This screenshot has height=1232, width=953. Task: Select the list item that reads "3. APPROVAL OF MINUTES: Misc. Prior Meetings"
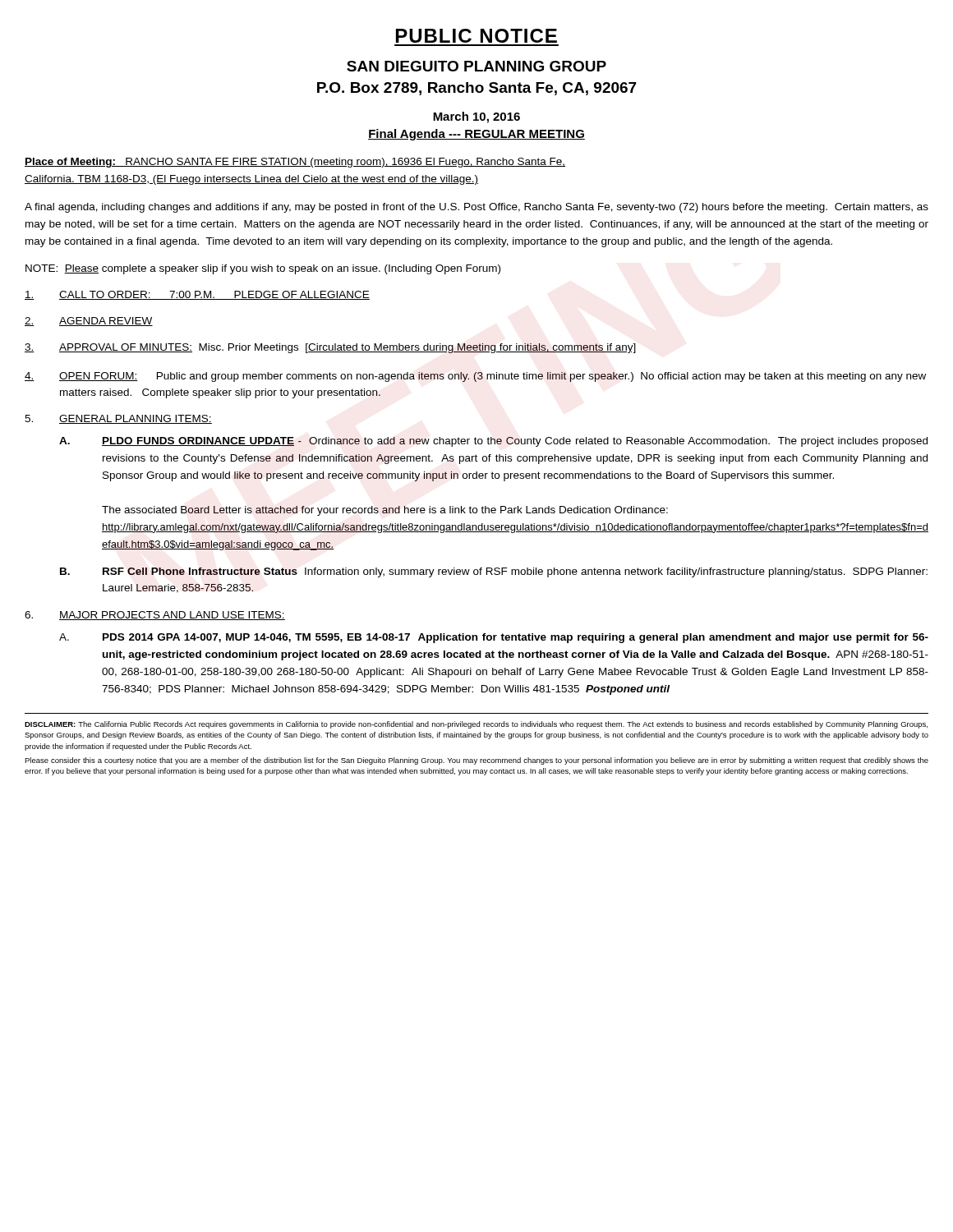coord(476,348)
